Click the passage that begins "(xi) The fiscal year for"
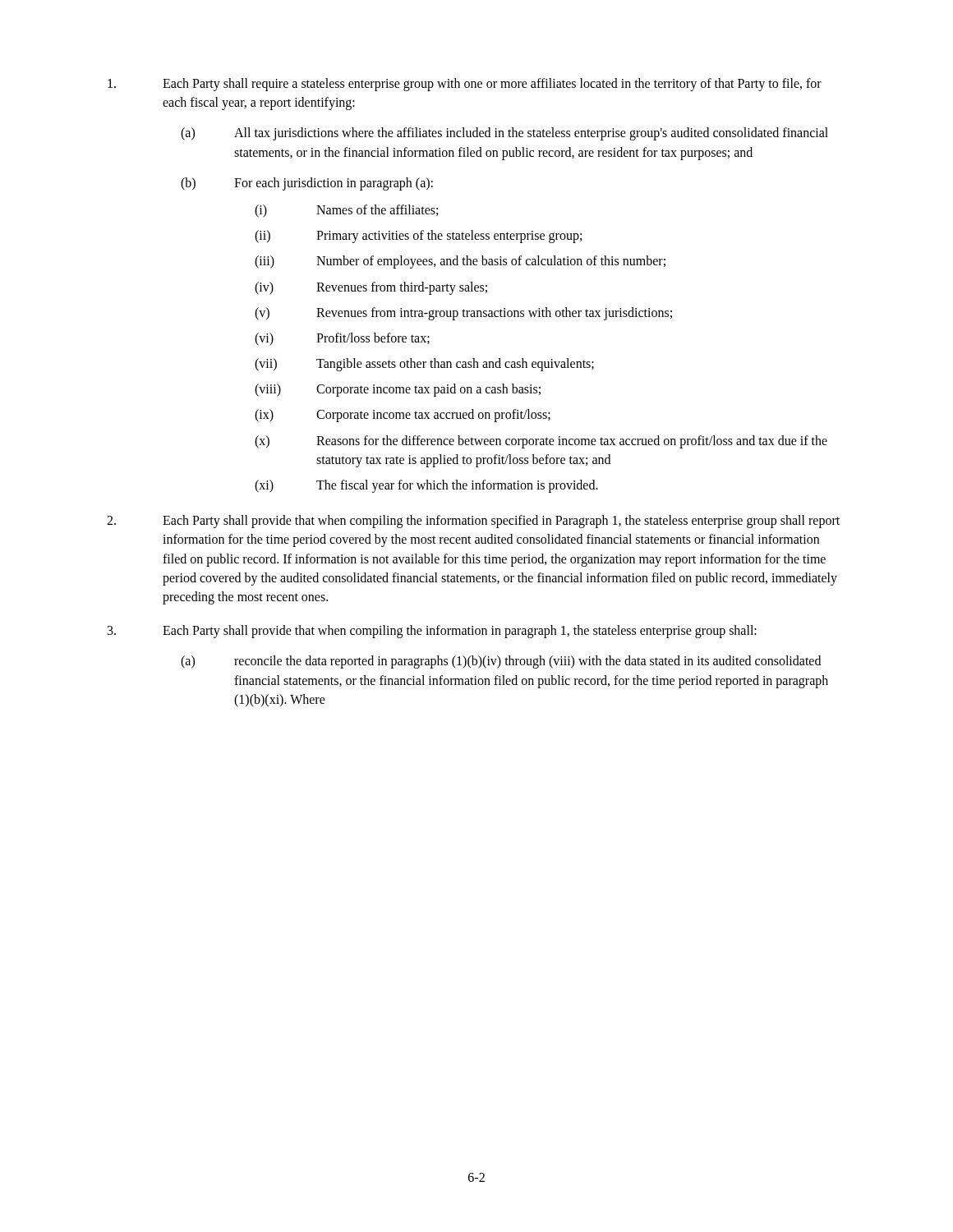The width and height of the screenshot is (953, 1232). [x=550, y=485]
